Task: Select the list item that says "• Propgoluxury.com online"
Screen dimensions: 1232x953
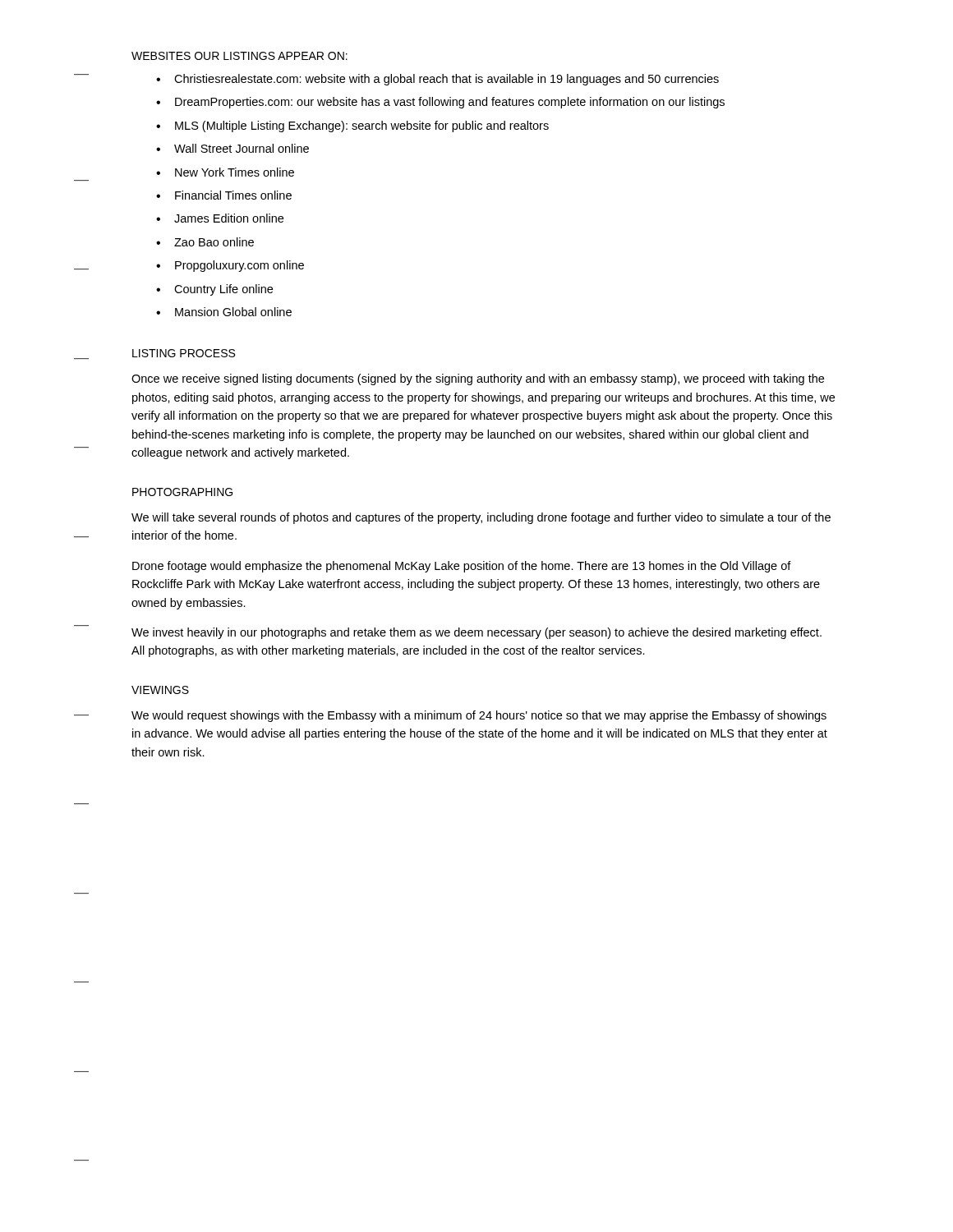Action: 230,266
